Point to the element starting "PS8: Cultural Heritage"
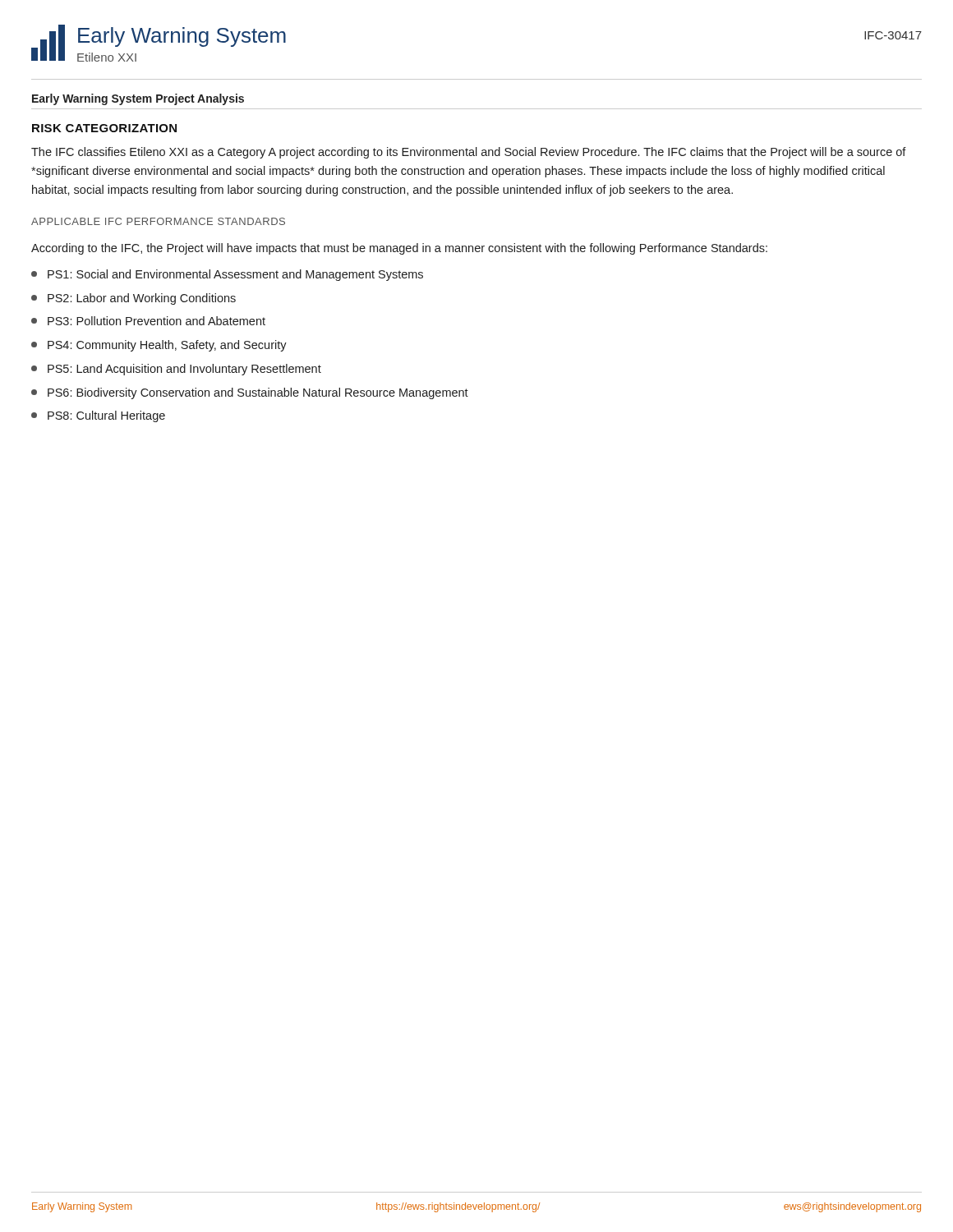This screenshot has height=1232, width=953. click(x=98, y=416)
